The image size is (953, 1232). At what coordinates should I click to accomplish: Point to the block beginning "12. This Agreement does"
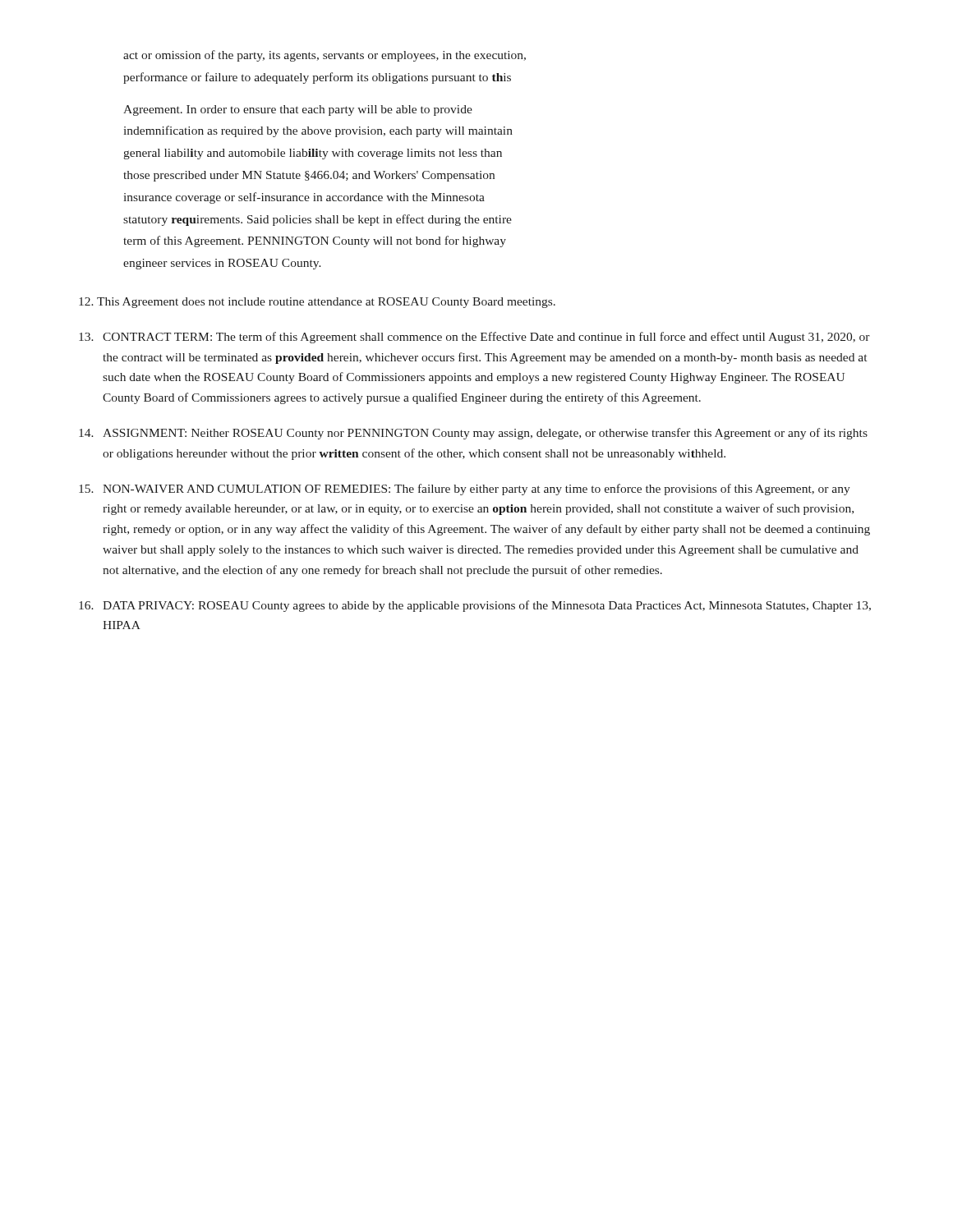[x=317, y=301]
